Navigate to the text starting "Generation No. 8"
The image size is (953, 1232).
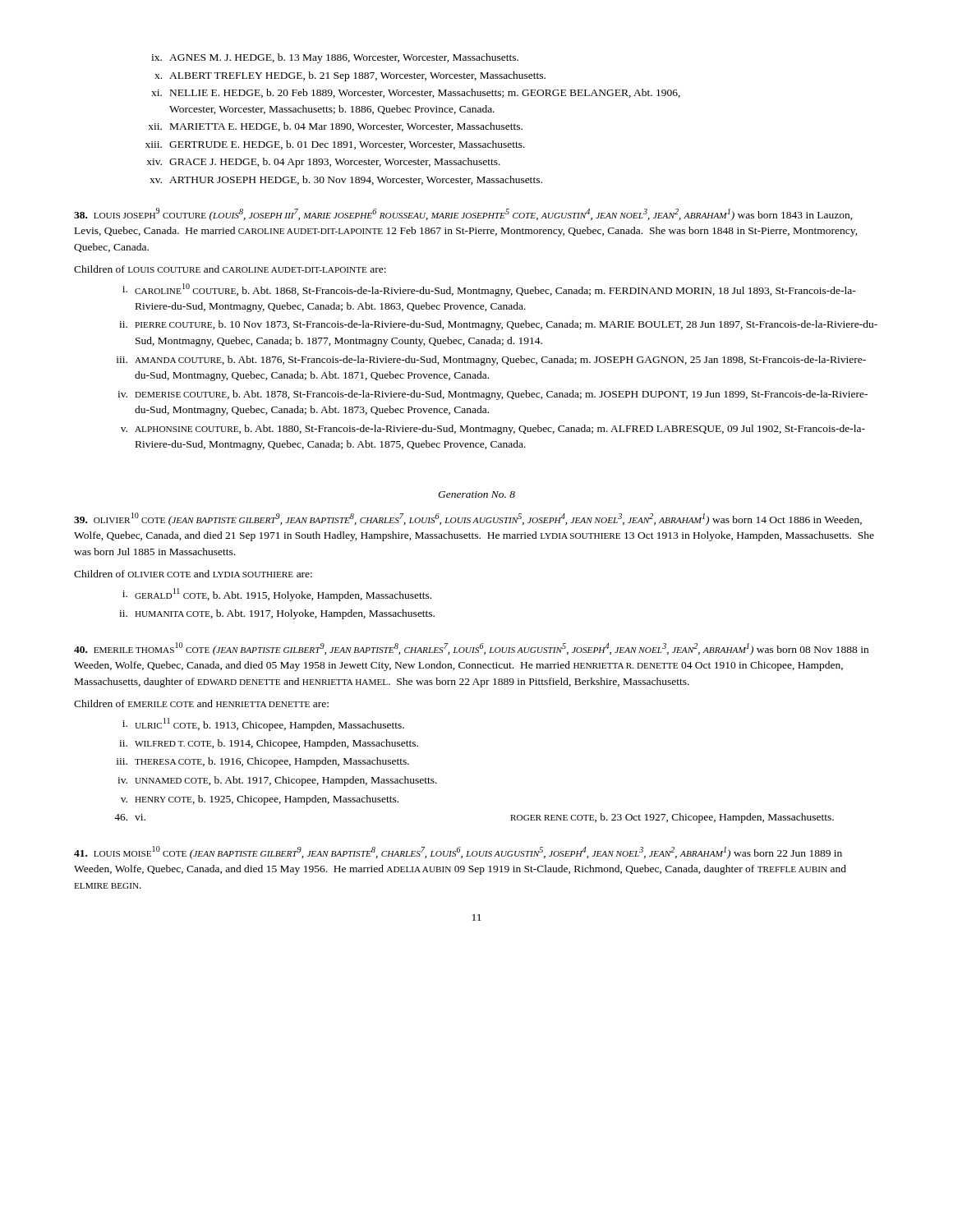tap(476, 494)
